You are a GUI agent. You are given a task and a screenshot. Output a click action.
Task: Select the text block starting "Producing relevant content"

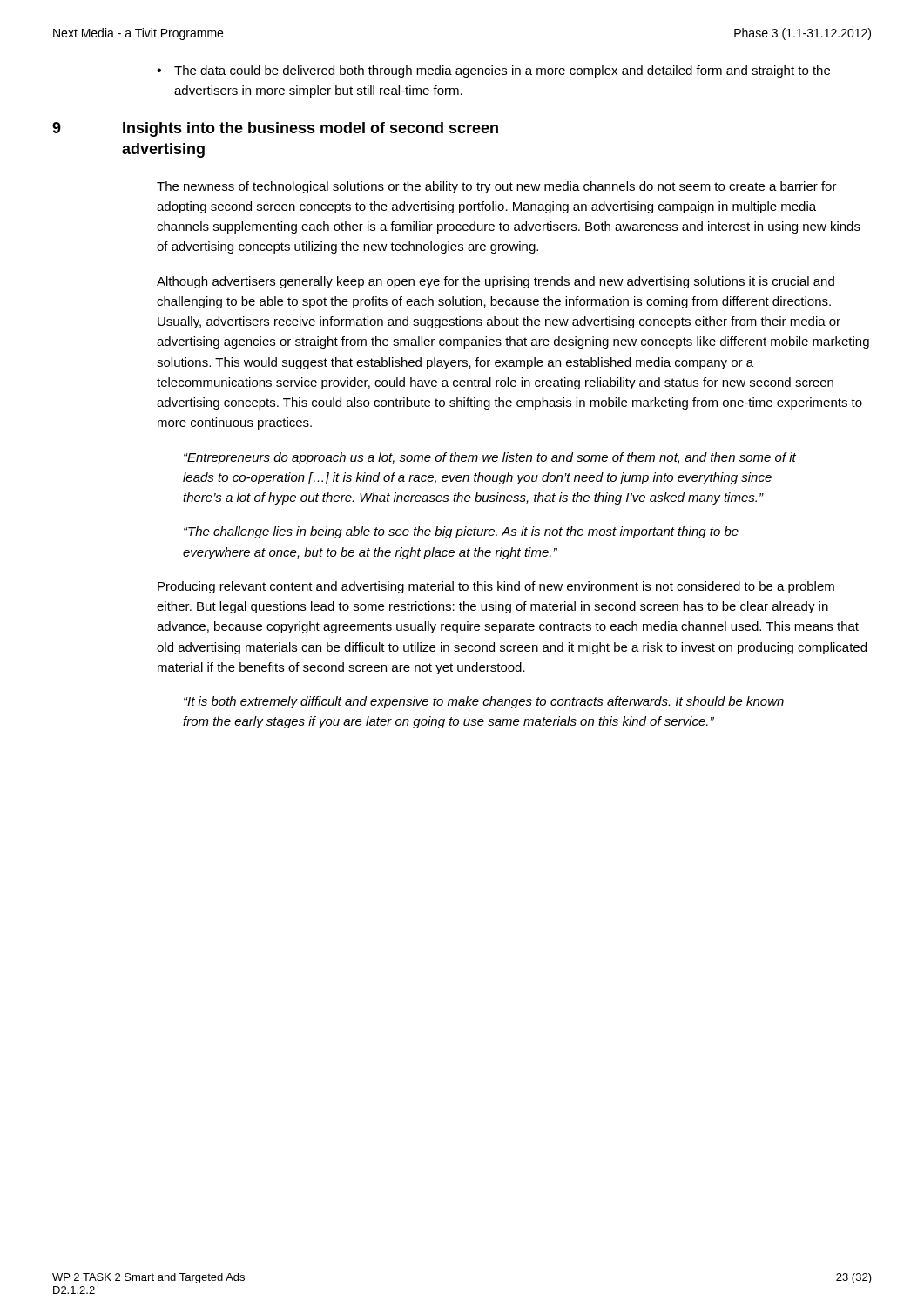point(512,626)
